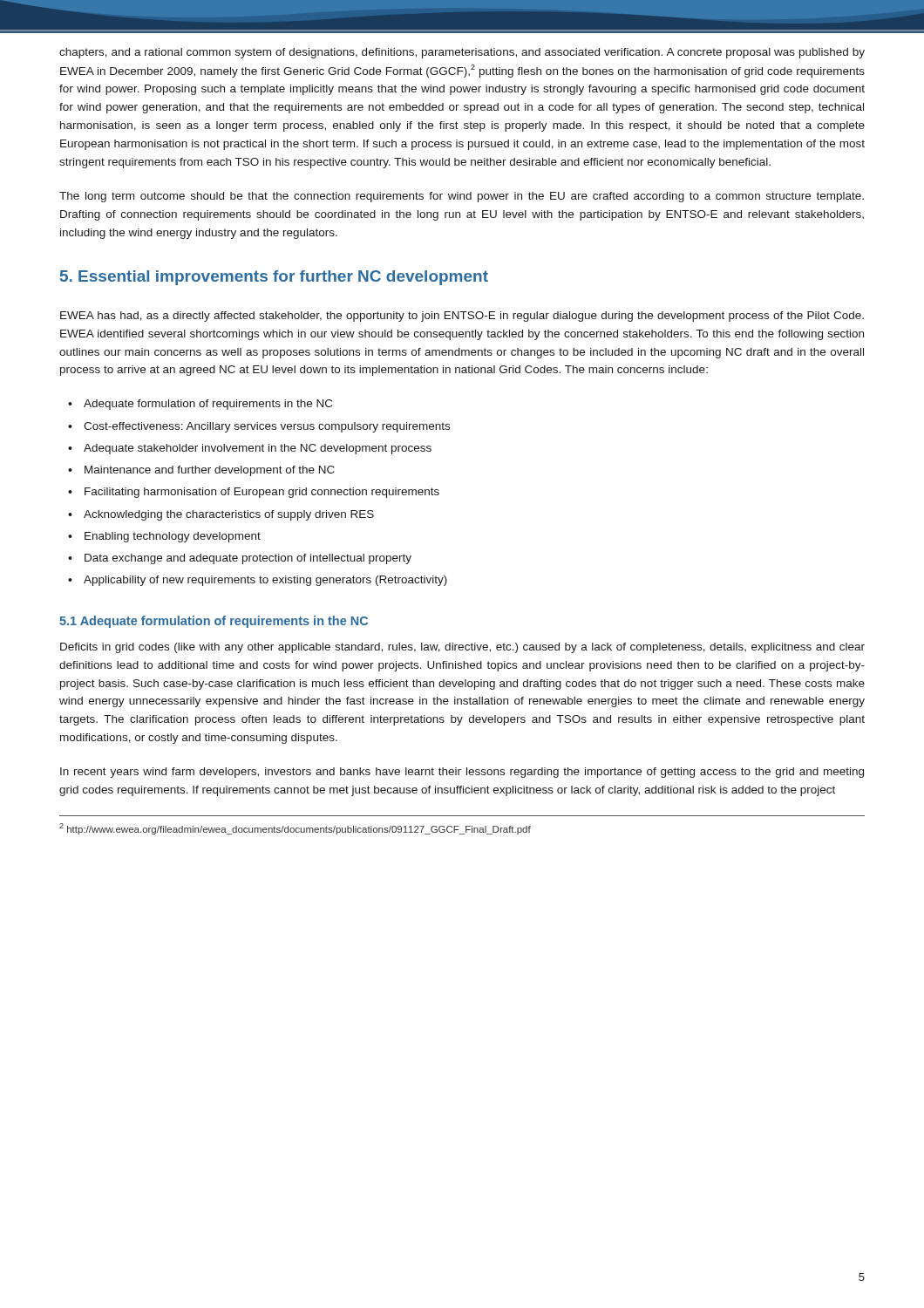Locate the text block that says "chapters, and a rational common"
924x1308 pixels.
coord(462,107)
